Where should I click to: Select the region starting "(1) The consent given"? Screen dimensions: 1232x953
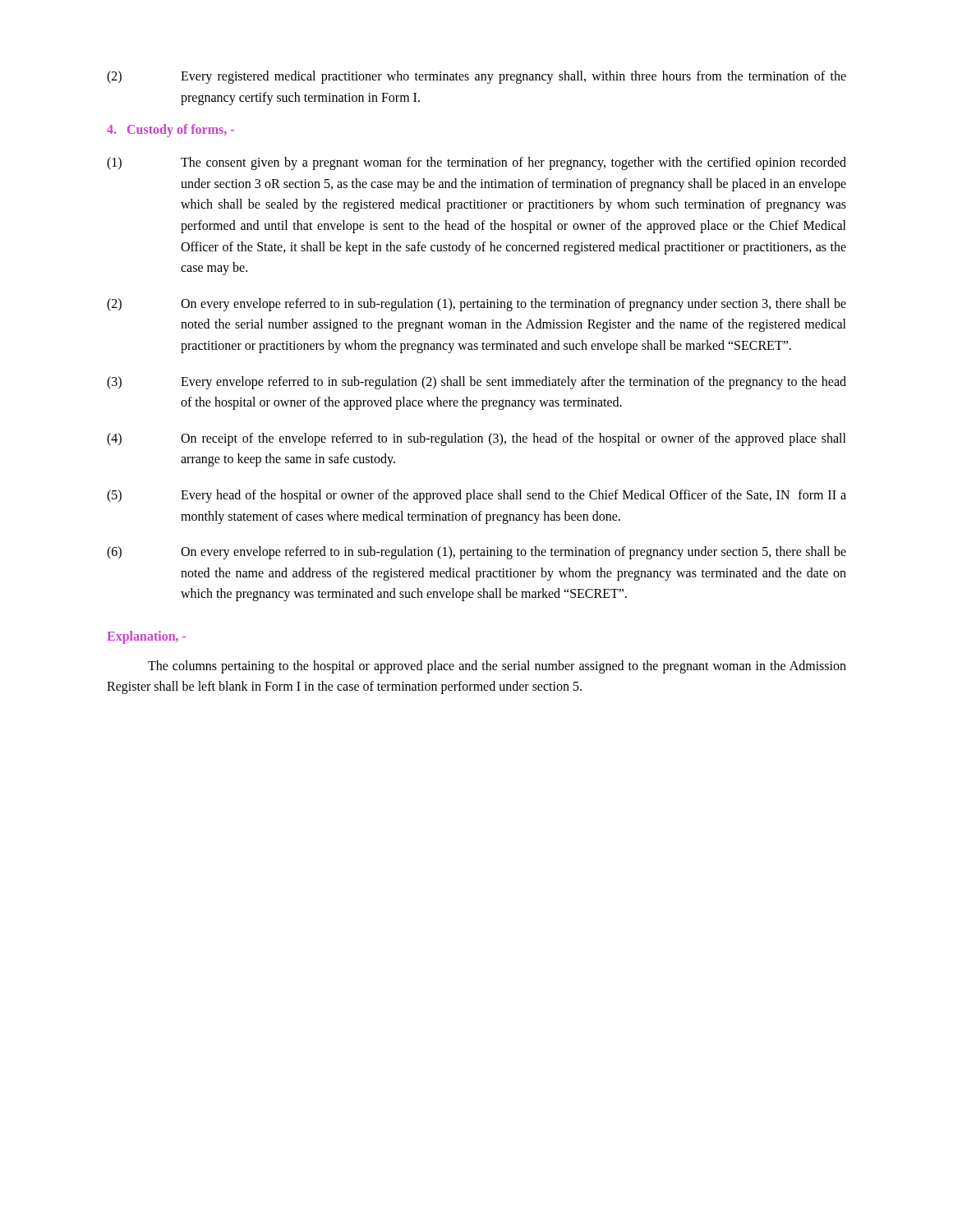476,215
